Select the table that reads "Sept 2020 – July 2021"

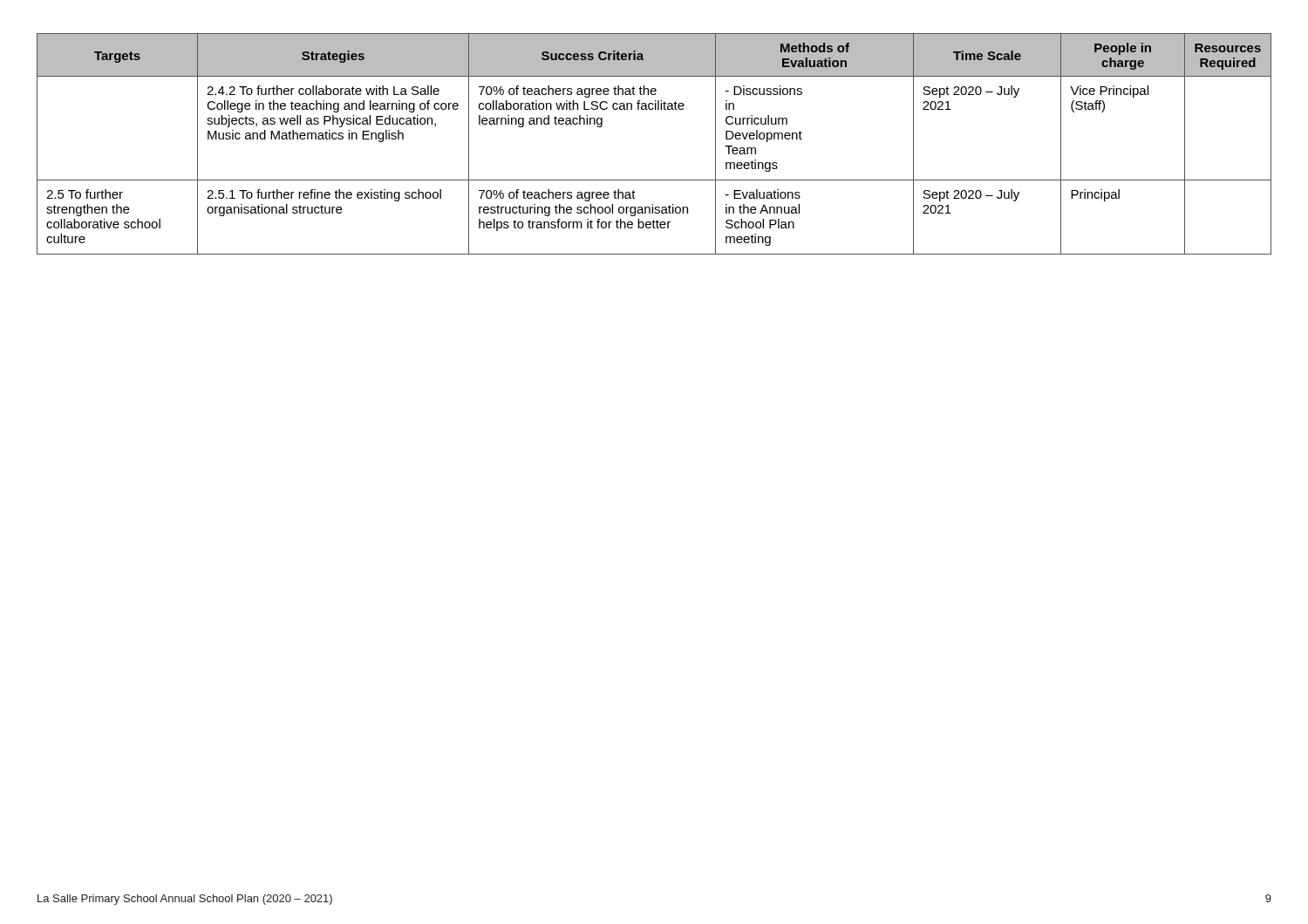654,144
